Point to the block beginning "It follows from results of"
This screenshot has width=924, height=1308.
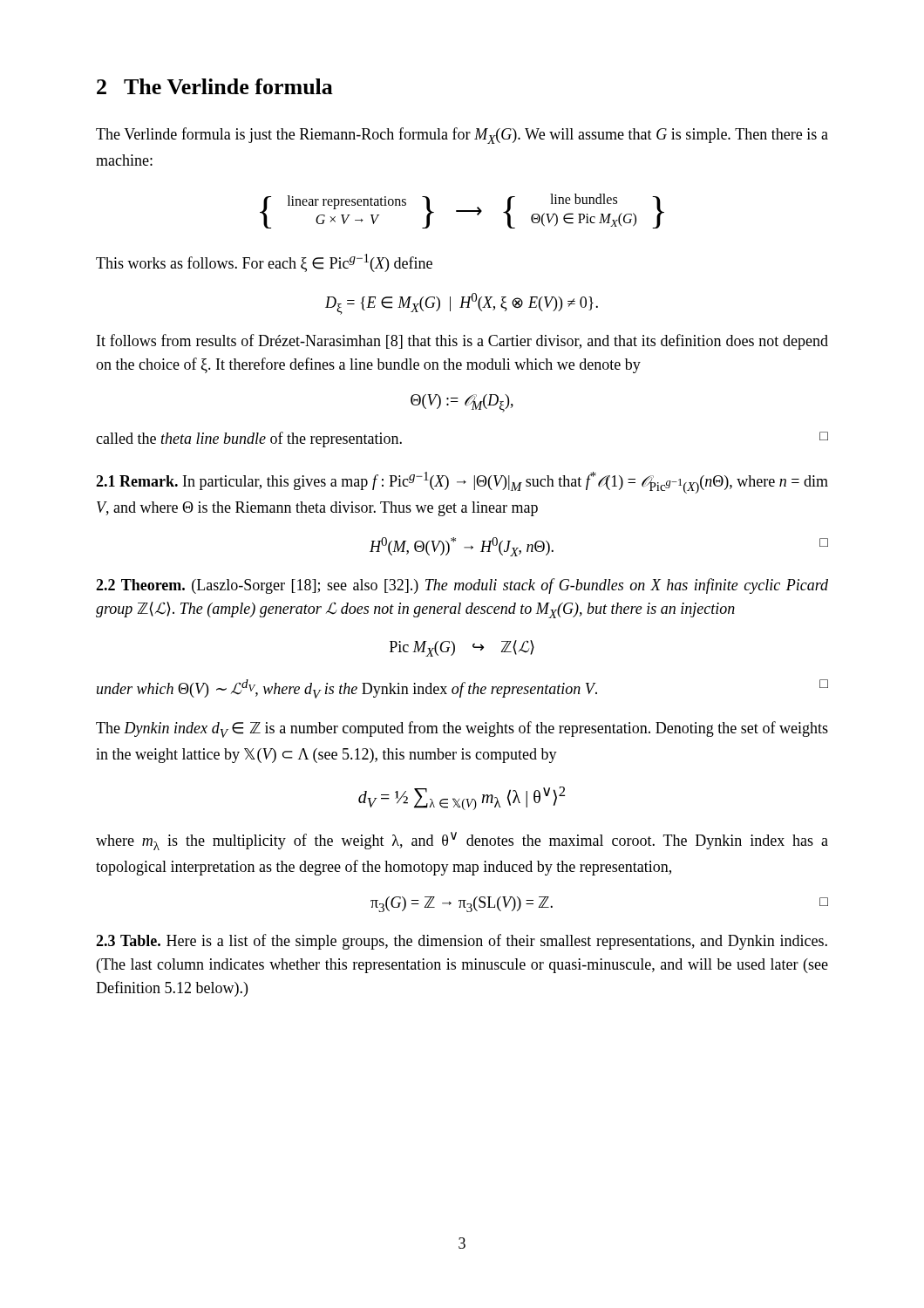[462, 353]
